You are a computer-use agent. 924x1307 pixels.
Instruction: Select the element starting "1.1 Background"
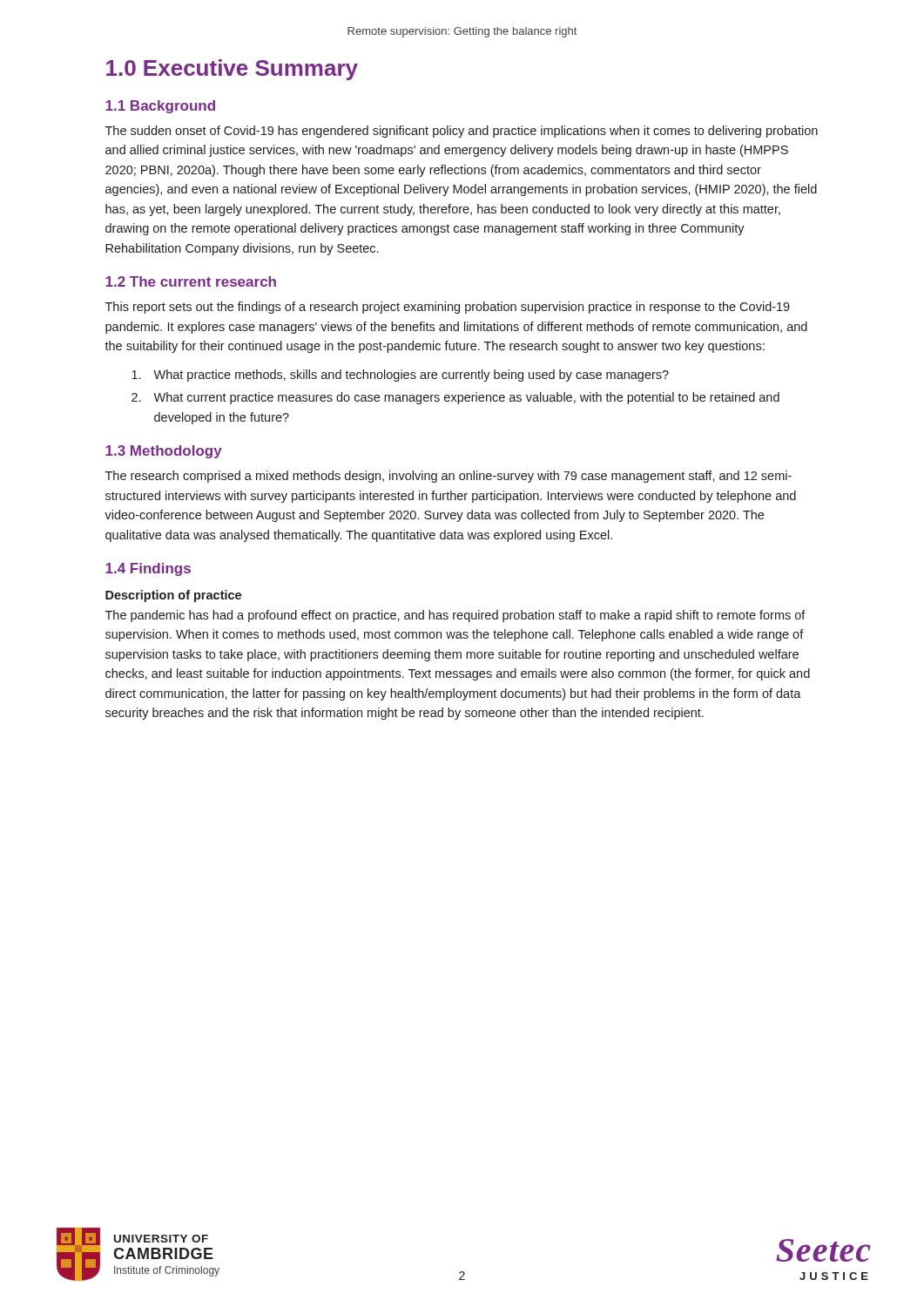[160, 107]
